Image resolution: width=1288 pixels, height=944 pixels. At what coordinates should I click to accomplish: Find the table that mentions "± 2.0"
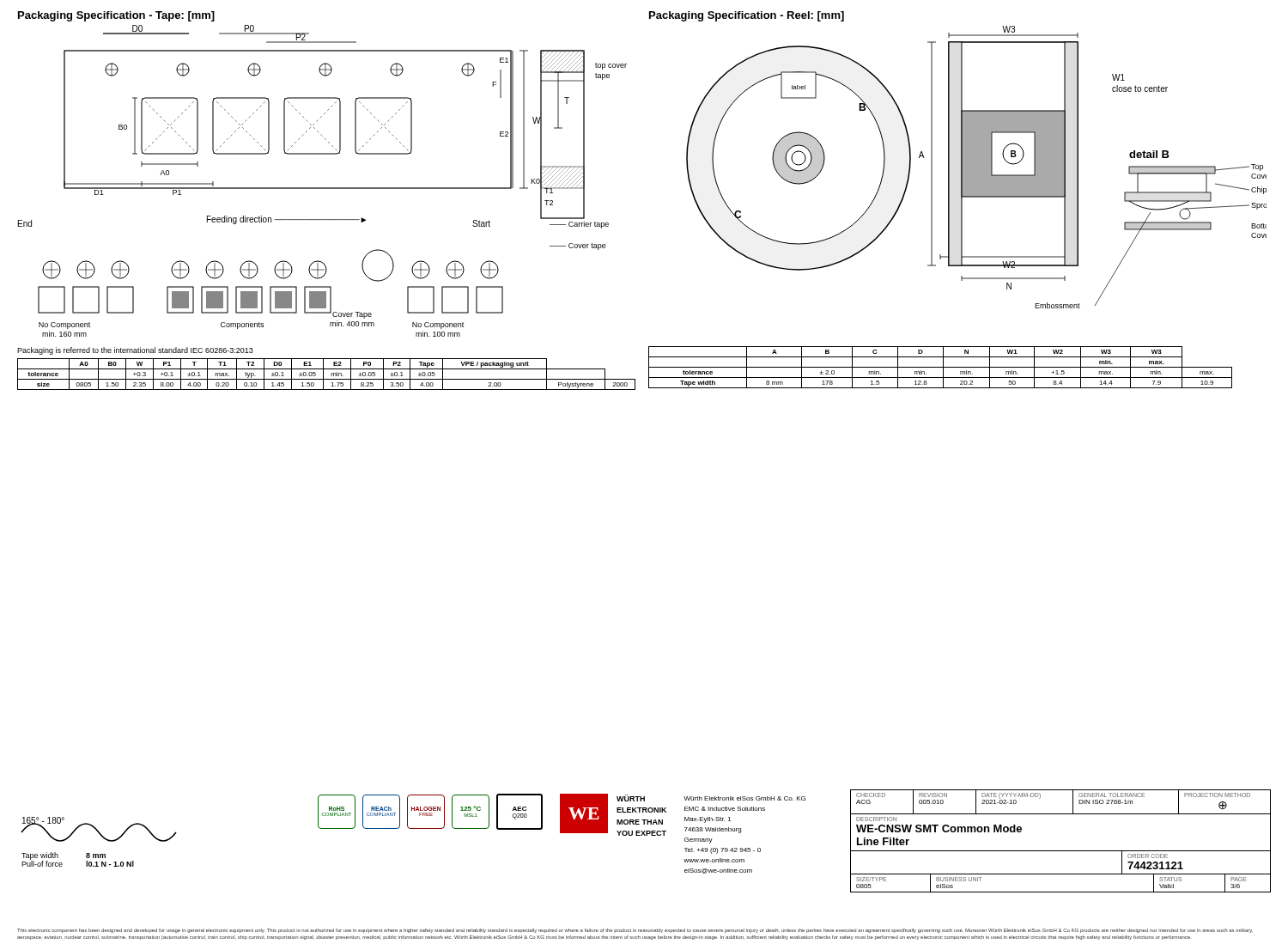pyautogui.click(x=962, y=367)
